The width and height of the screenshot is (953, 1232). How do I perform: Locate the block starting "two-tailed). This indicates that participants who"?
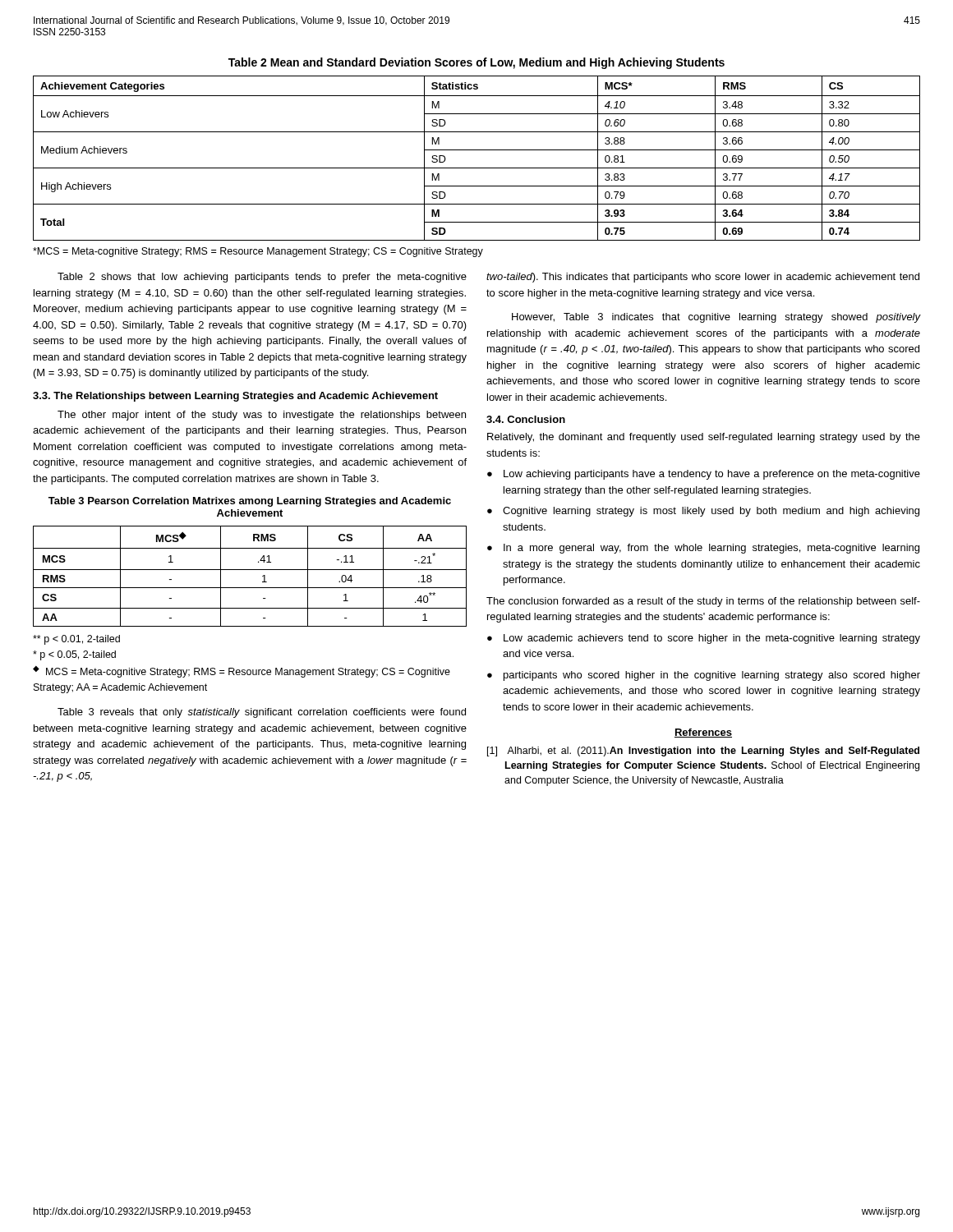(703, 284)
